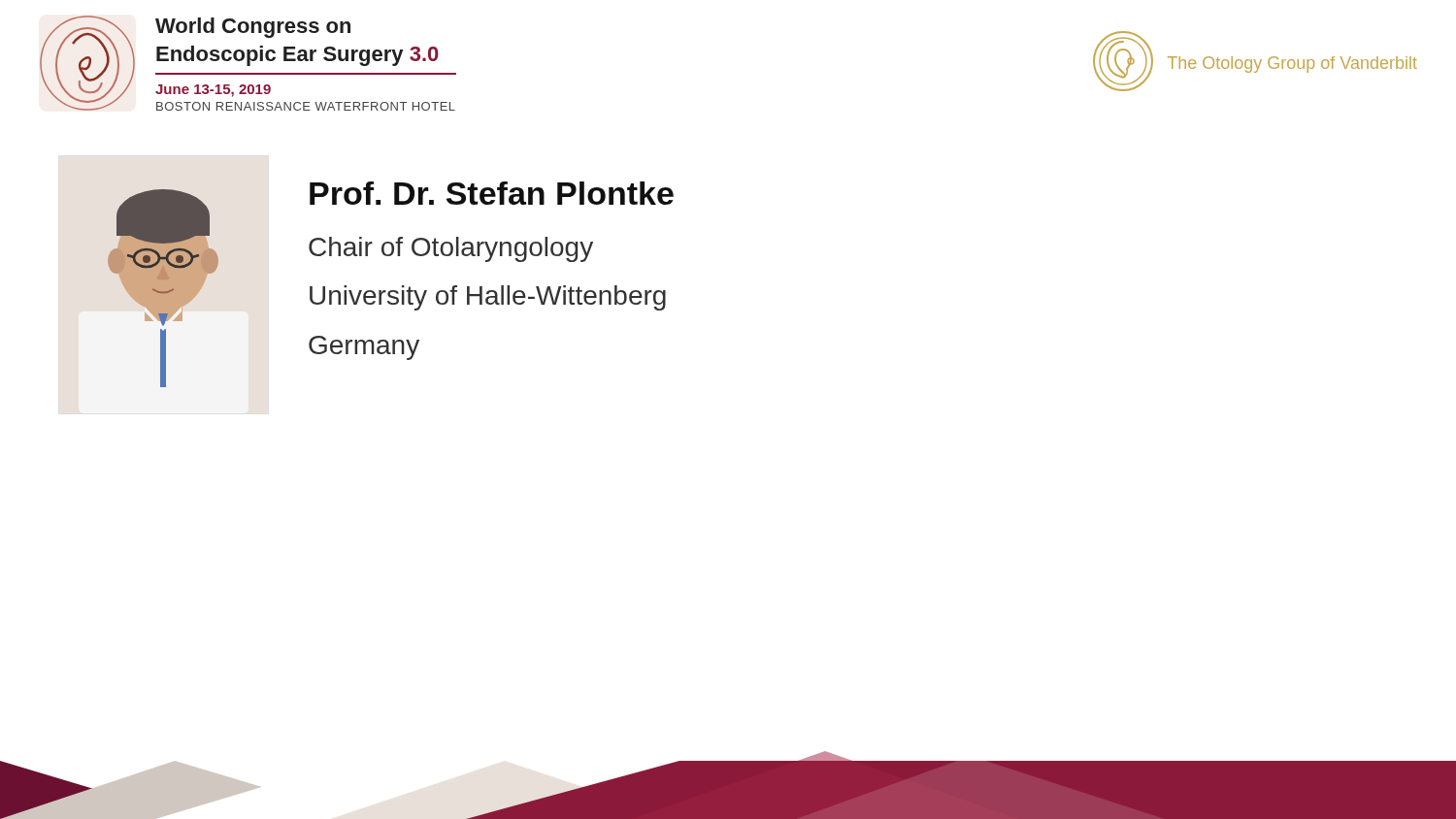Find the text starting "University of Halle-Wittenberg"

click(x=487, y=296)
